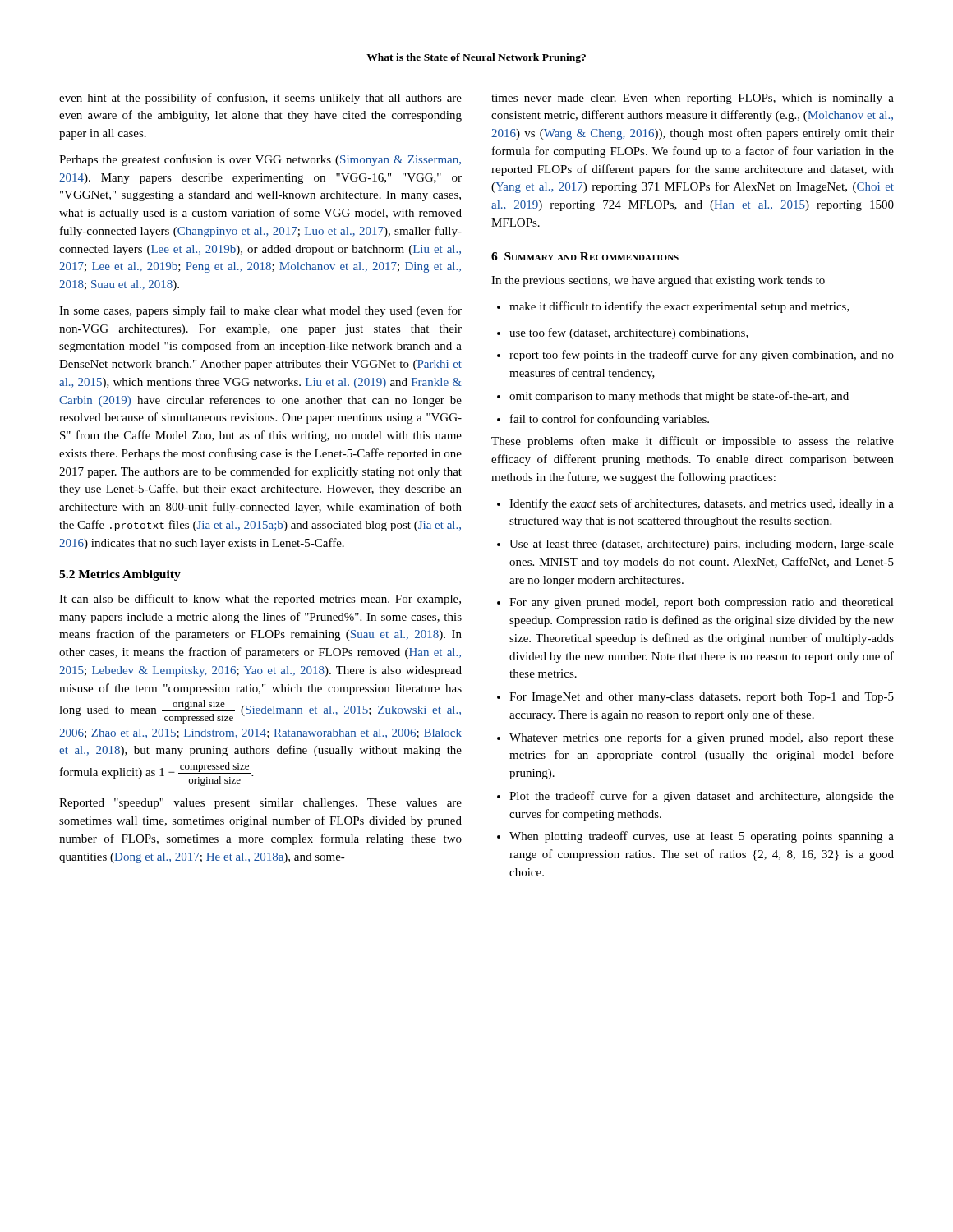953x1232 pixels.
Task: Select the text block with the text "Reported "speedup" values present similar challenges."
Action: click(260, 830)
